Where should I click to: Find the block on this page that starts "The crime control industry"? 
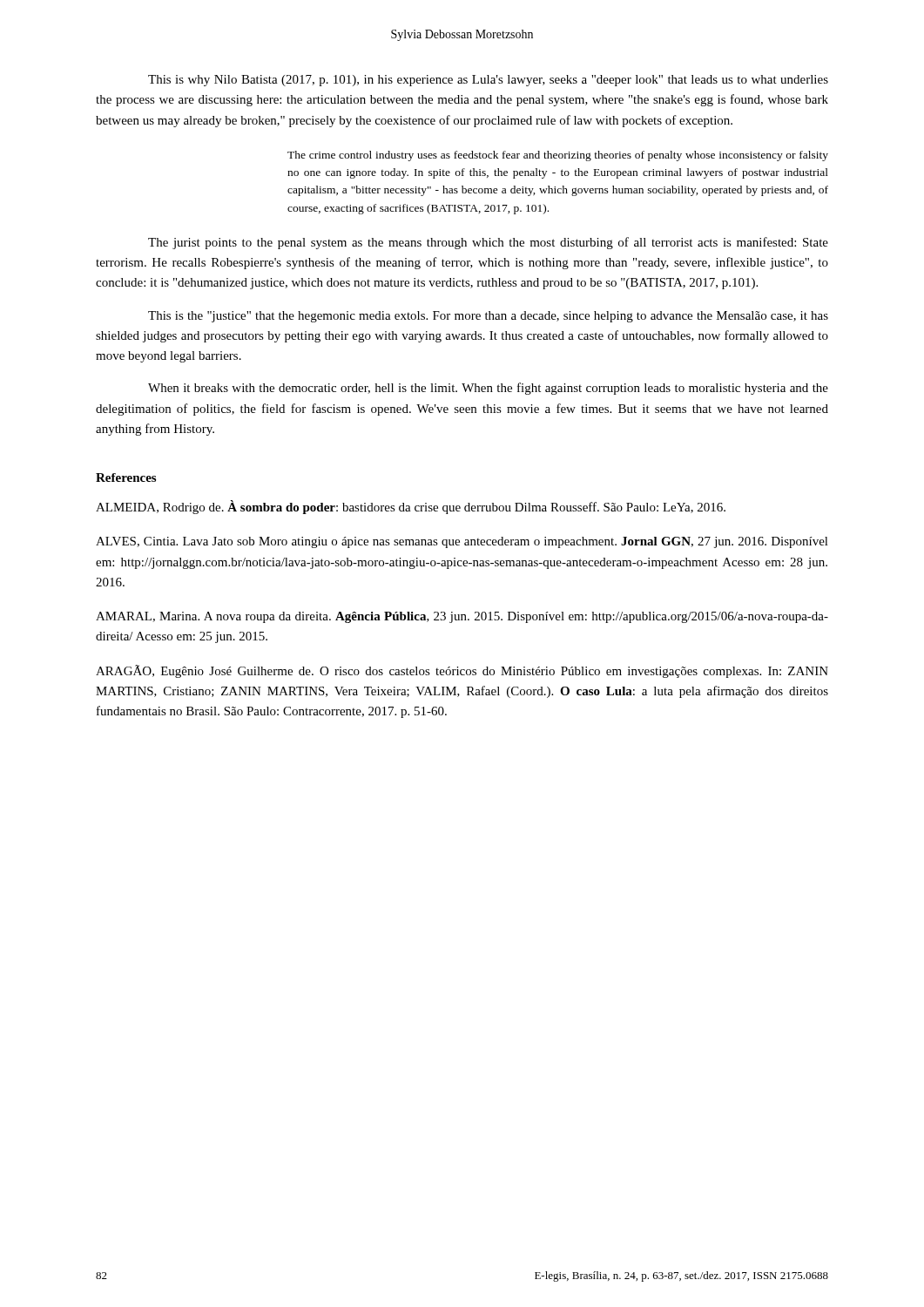558,181
